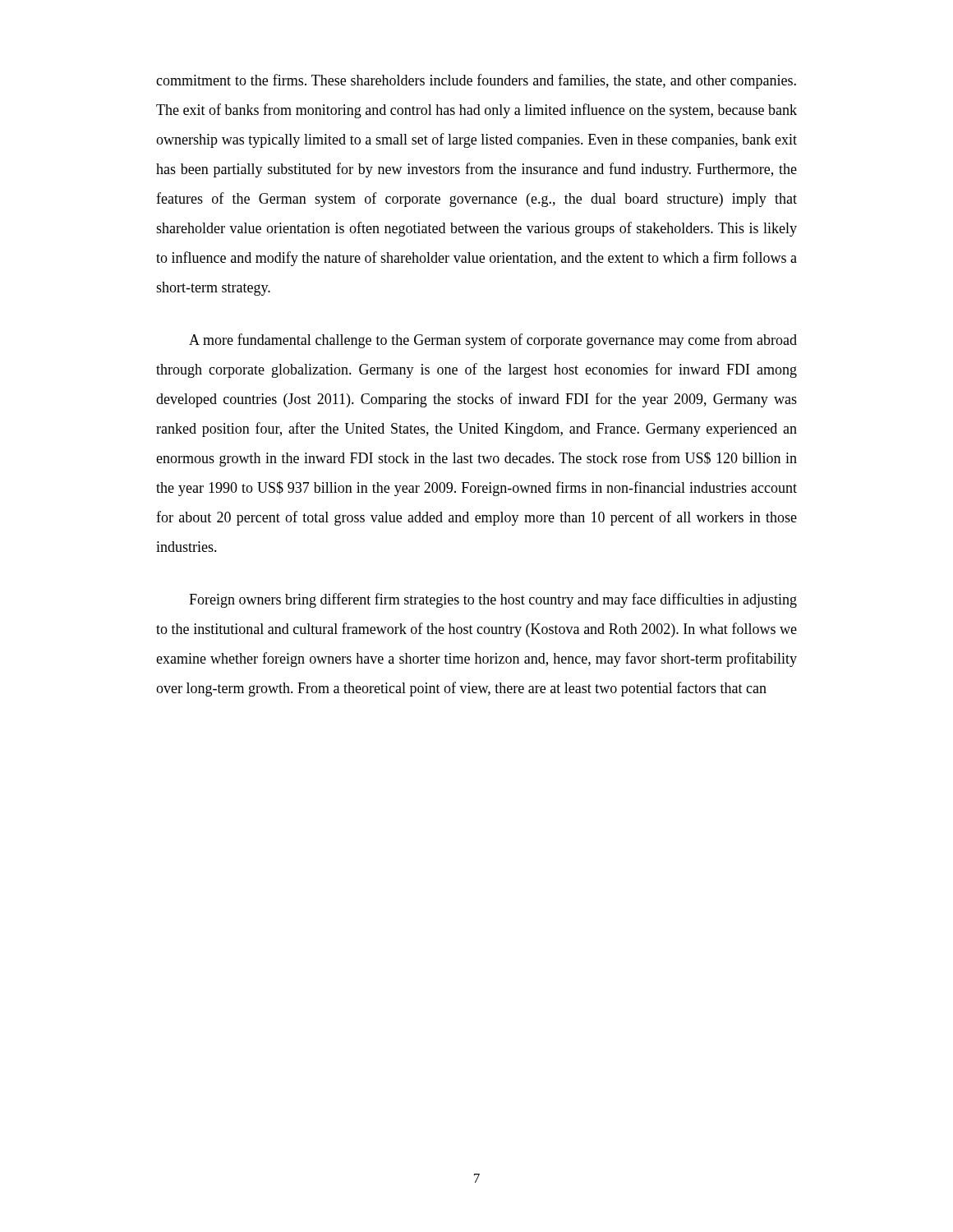Viewport: 953px width, 1232px height.
Task: Click on the text block with the text "Foreign owners bring different firm"
Action: coord(476,644)
